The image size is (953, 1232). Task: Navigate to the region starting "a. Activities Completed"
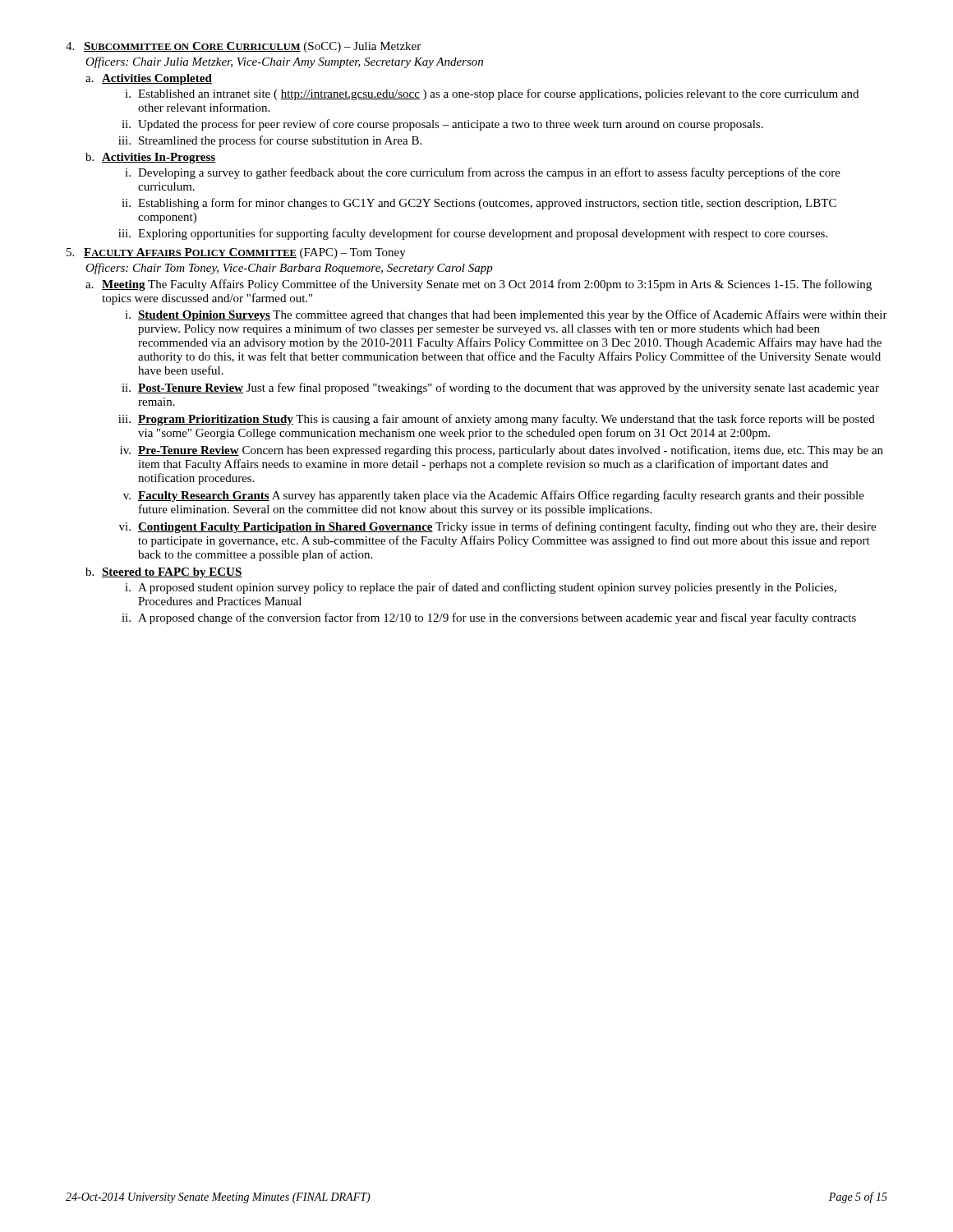coord(149,78)
